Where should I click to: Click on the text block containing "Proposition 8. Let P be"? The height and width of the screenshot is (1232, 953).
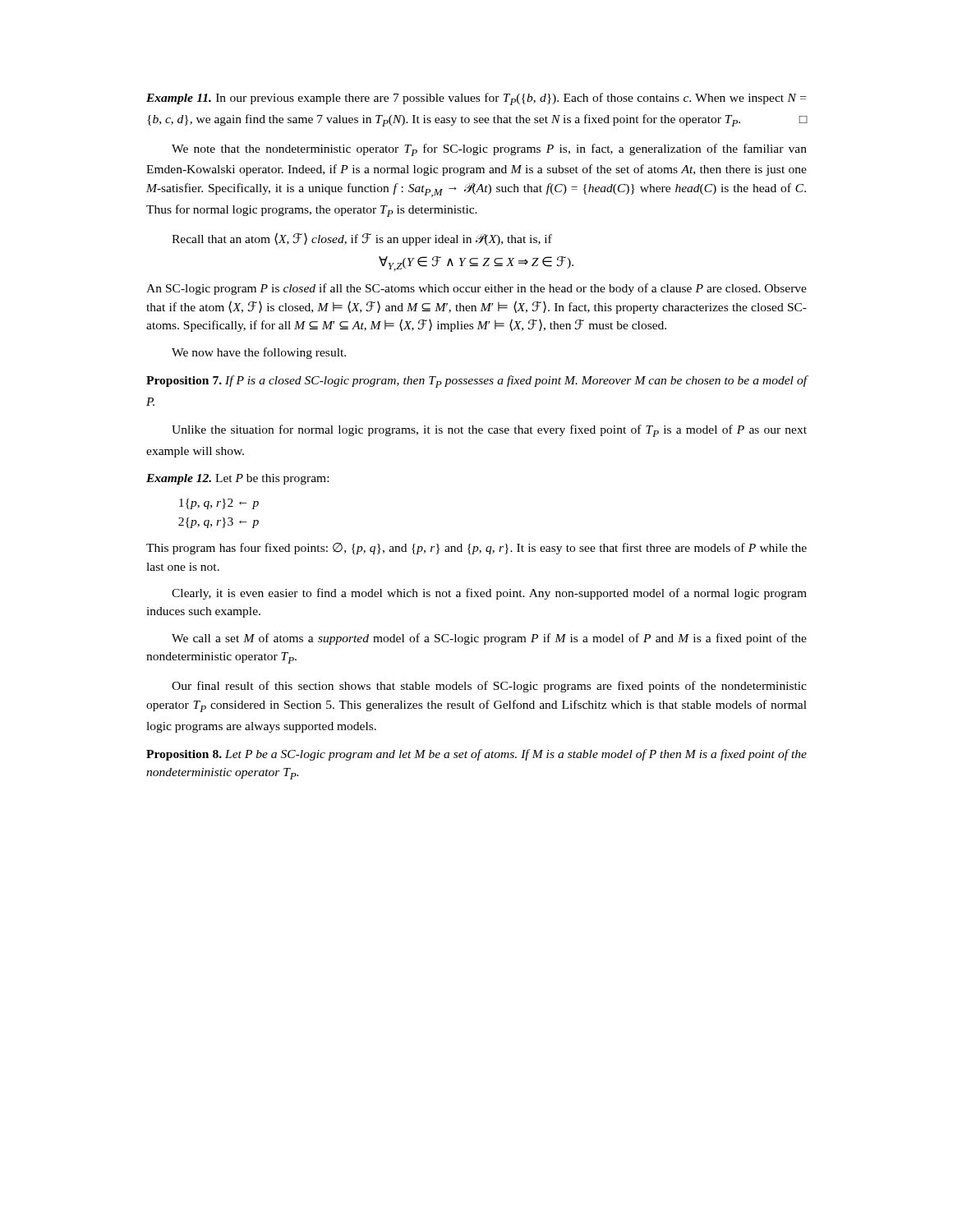476,765
